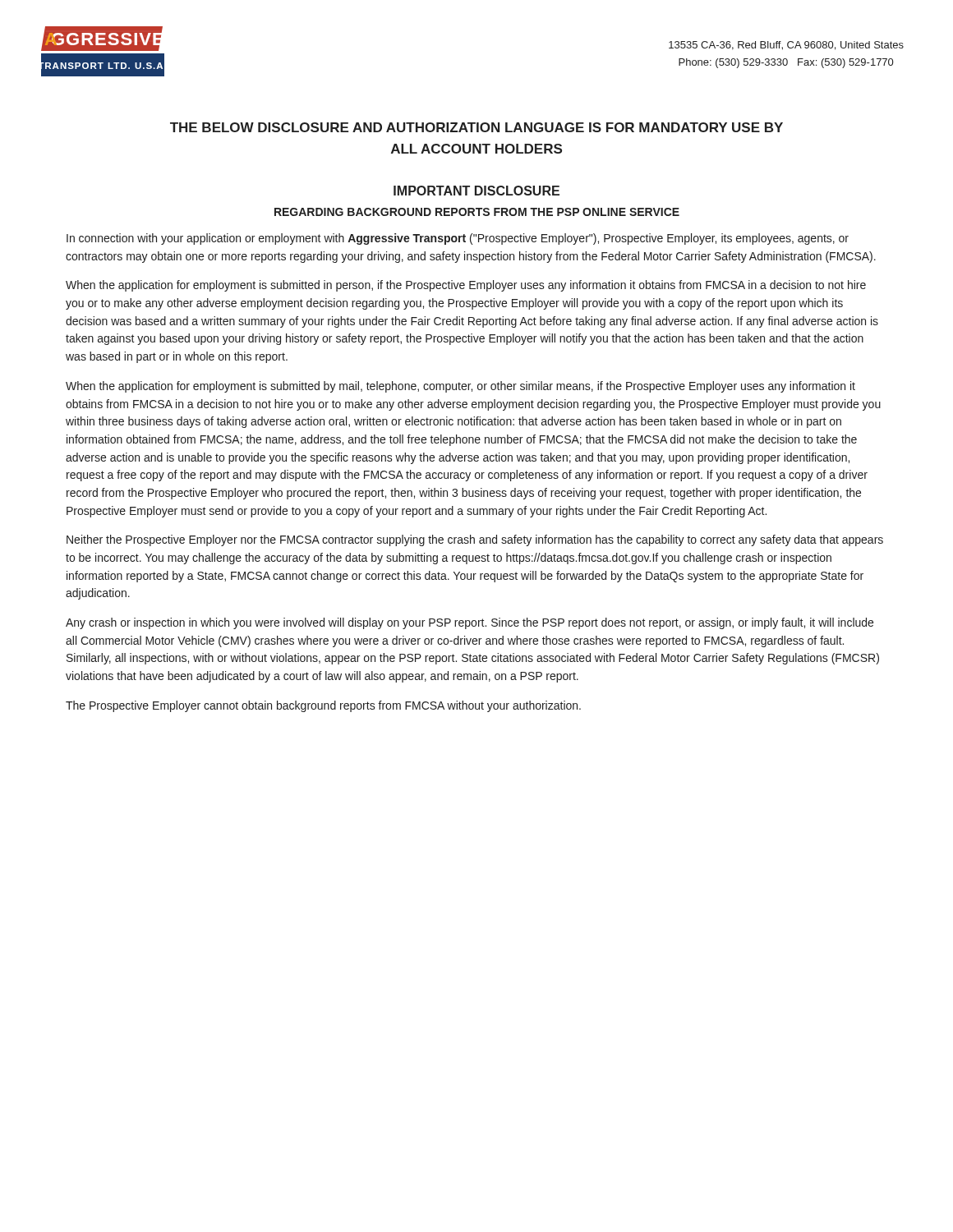Find "IMPORTANT DISCLOSURE" on this page
The width and height of the screenshot is (953, 1232).
tap(476, 191)
